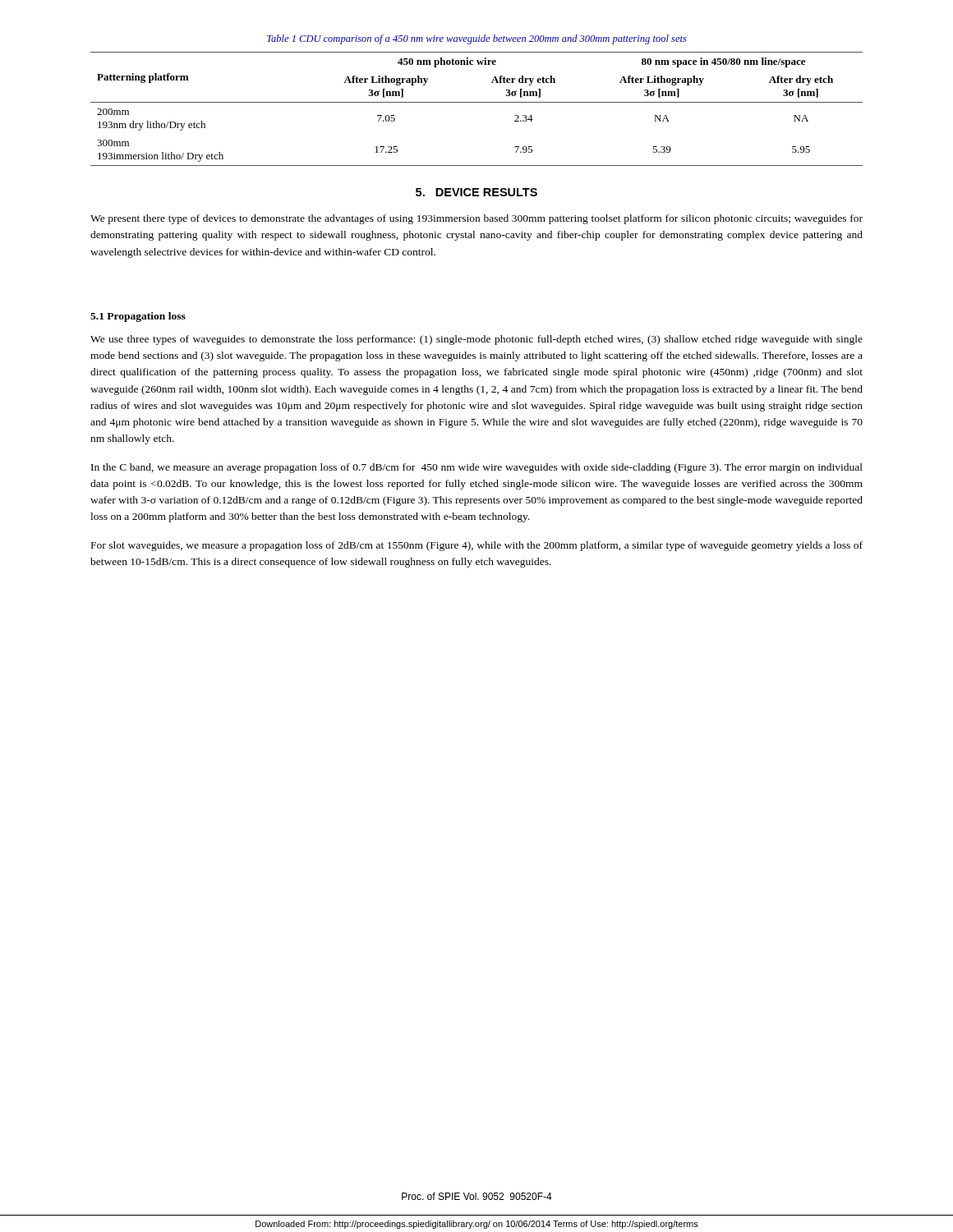Find the element starting "For slot waveguides,"
953x1232 pixels.
point(476,553)
